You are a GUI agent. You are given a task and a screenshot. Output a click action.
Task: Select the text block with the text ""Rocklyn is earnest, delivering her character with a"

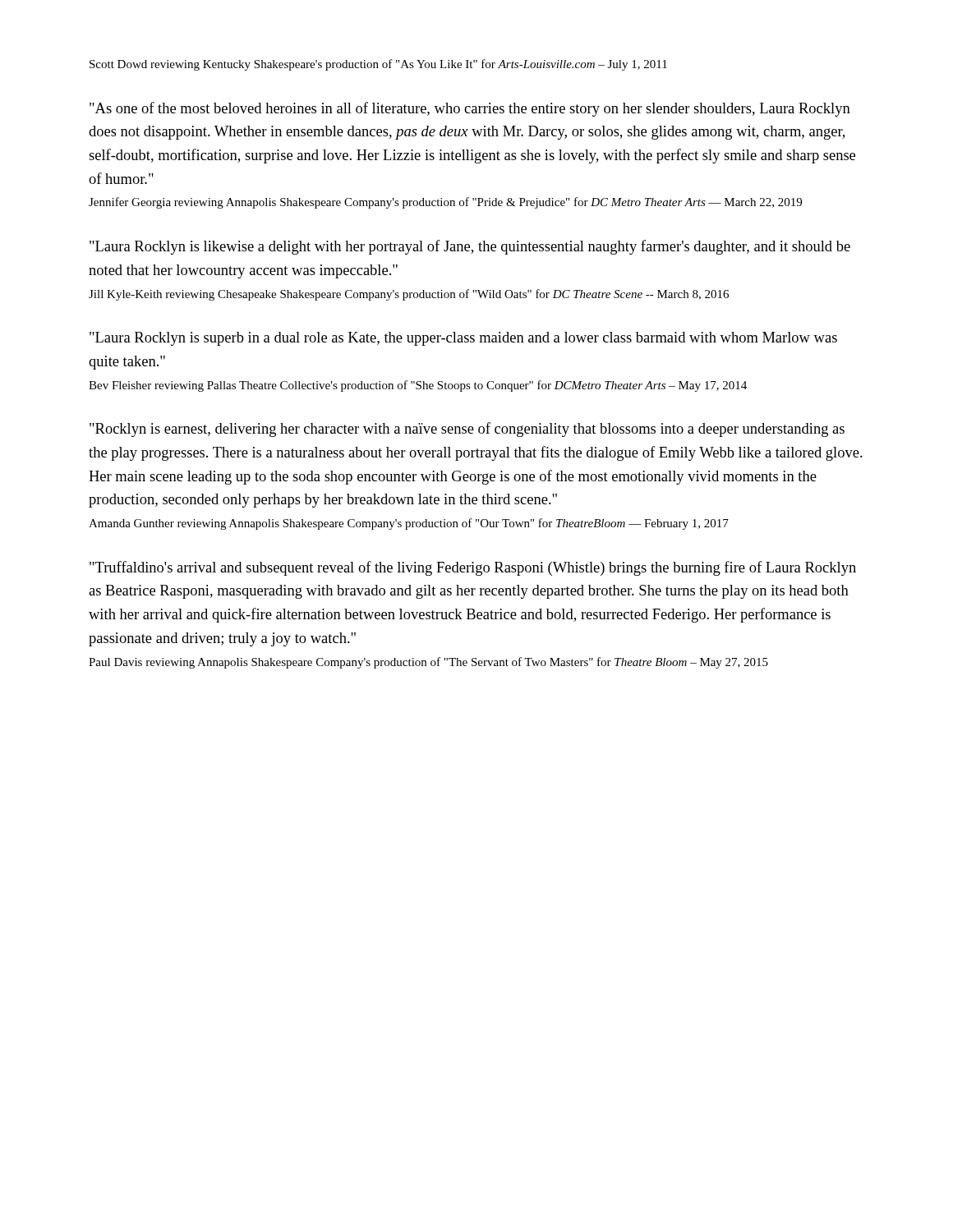(476, 464)
